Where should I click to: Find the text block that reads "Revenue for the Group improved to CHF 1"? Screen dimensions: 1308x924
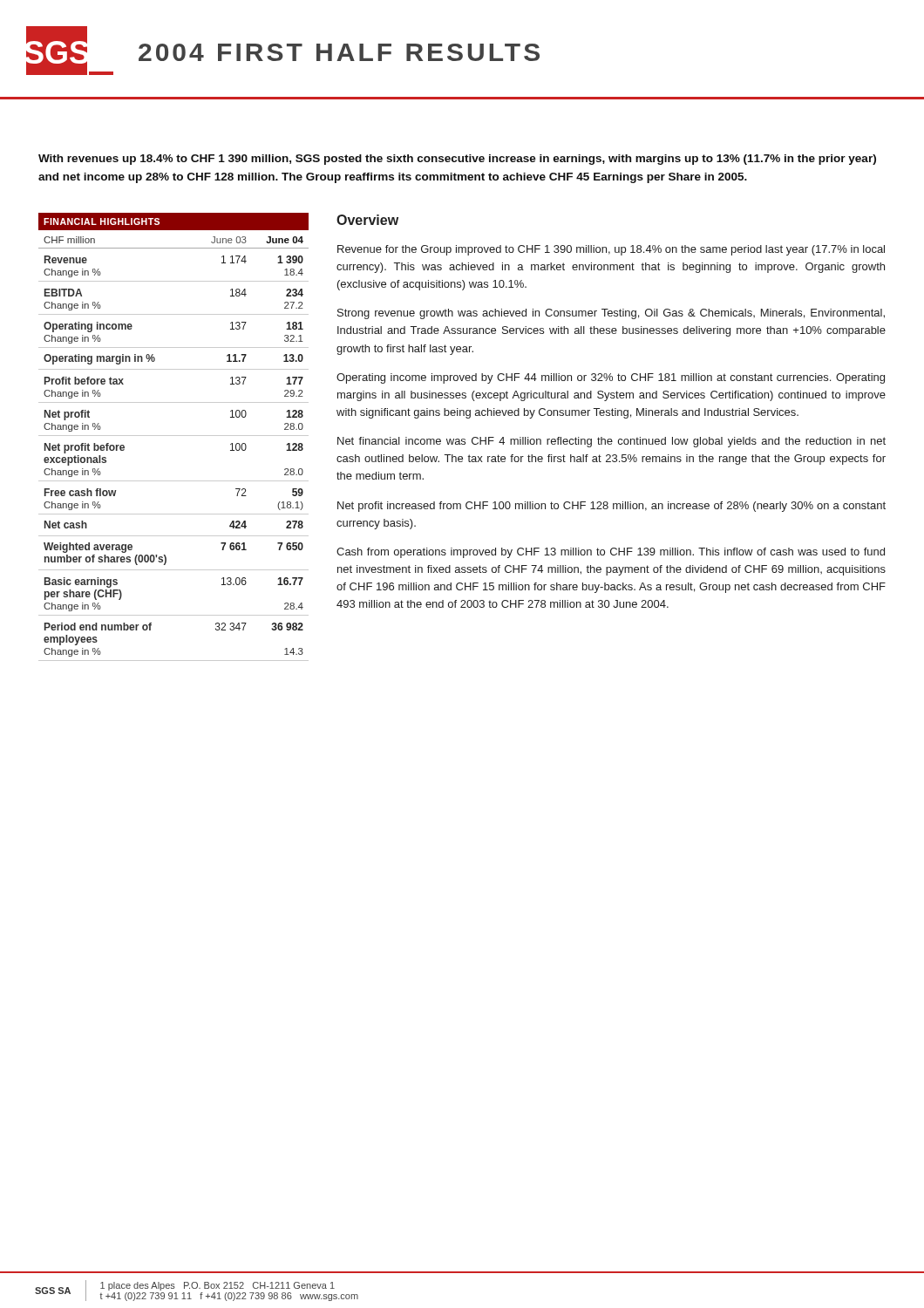[611, 266]
